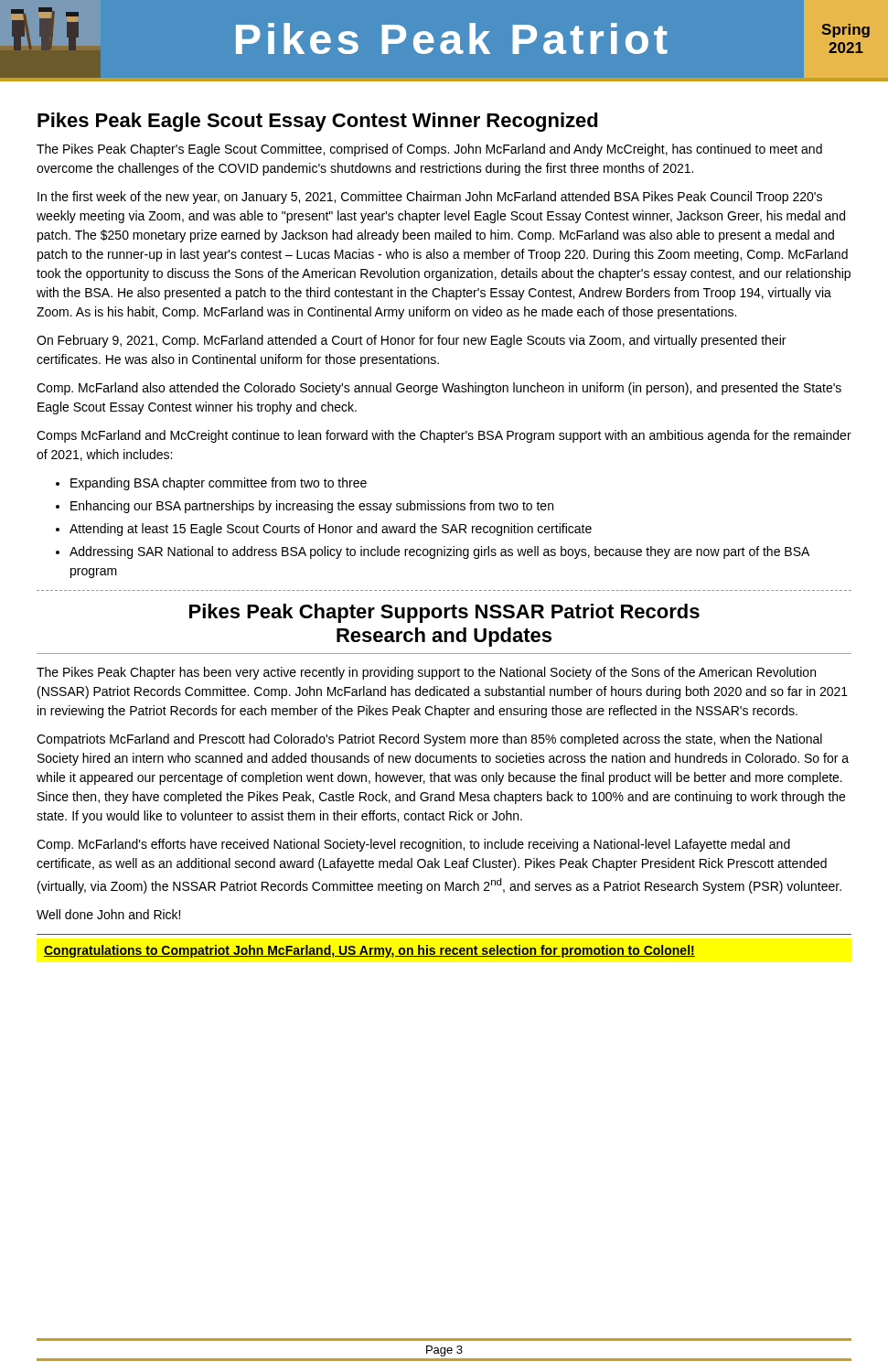Where is the passage that starts "Attending at least 15 Eagle Scout"?
The width and height of the screenshot is (888, 1372).
(x=444, y=529)
